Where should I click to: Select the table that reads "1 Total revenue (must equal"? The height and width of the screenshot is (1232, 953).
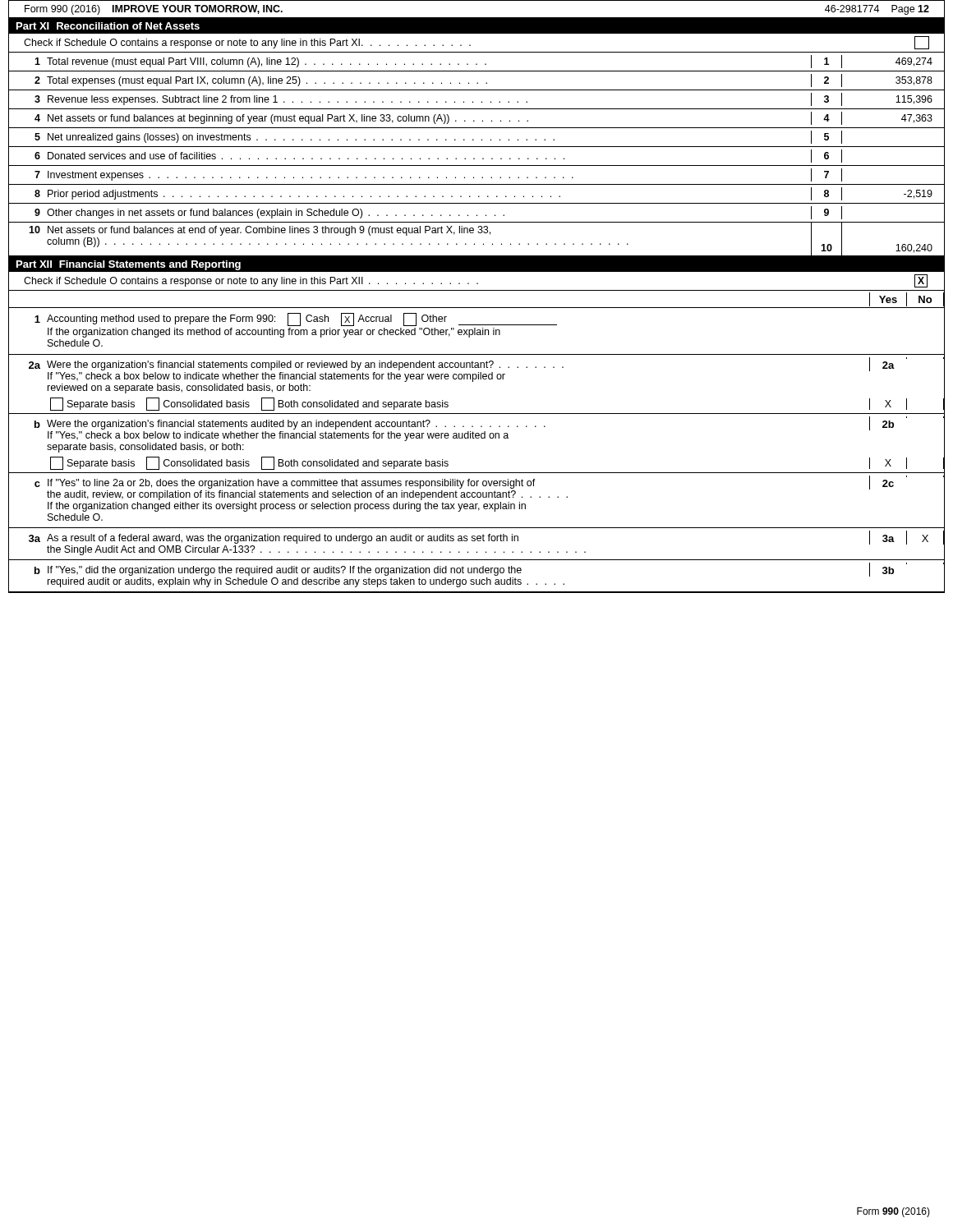tap(476, 154)
